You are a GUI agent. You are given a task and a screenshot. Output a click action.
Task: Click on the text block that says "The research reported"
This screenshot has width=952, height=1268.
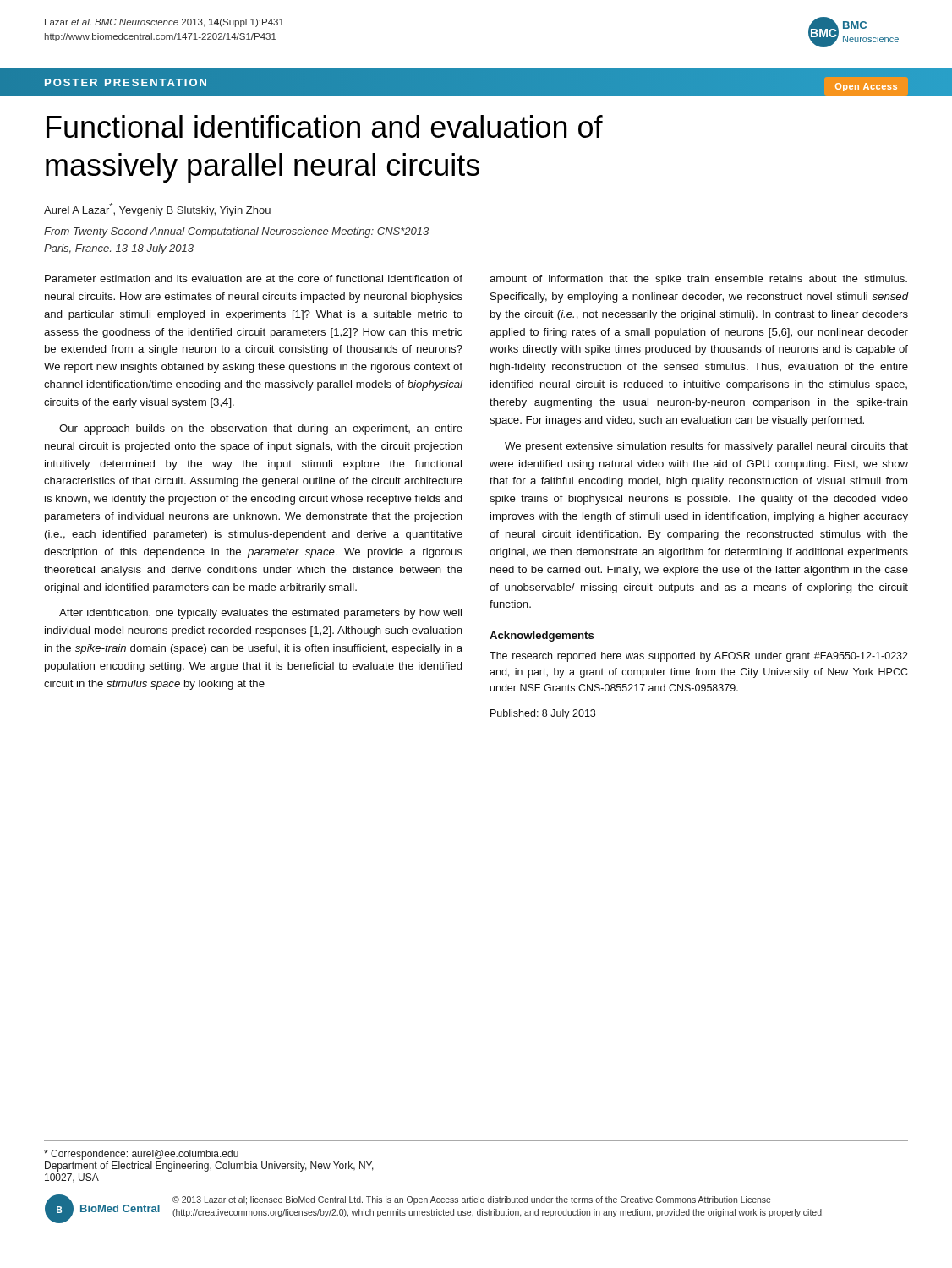tap(699, 672)
